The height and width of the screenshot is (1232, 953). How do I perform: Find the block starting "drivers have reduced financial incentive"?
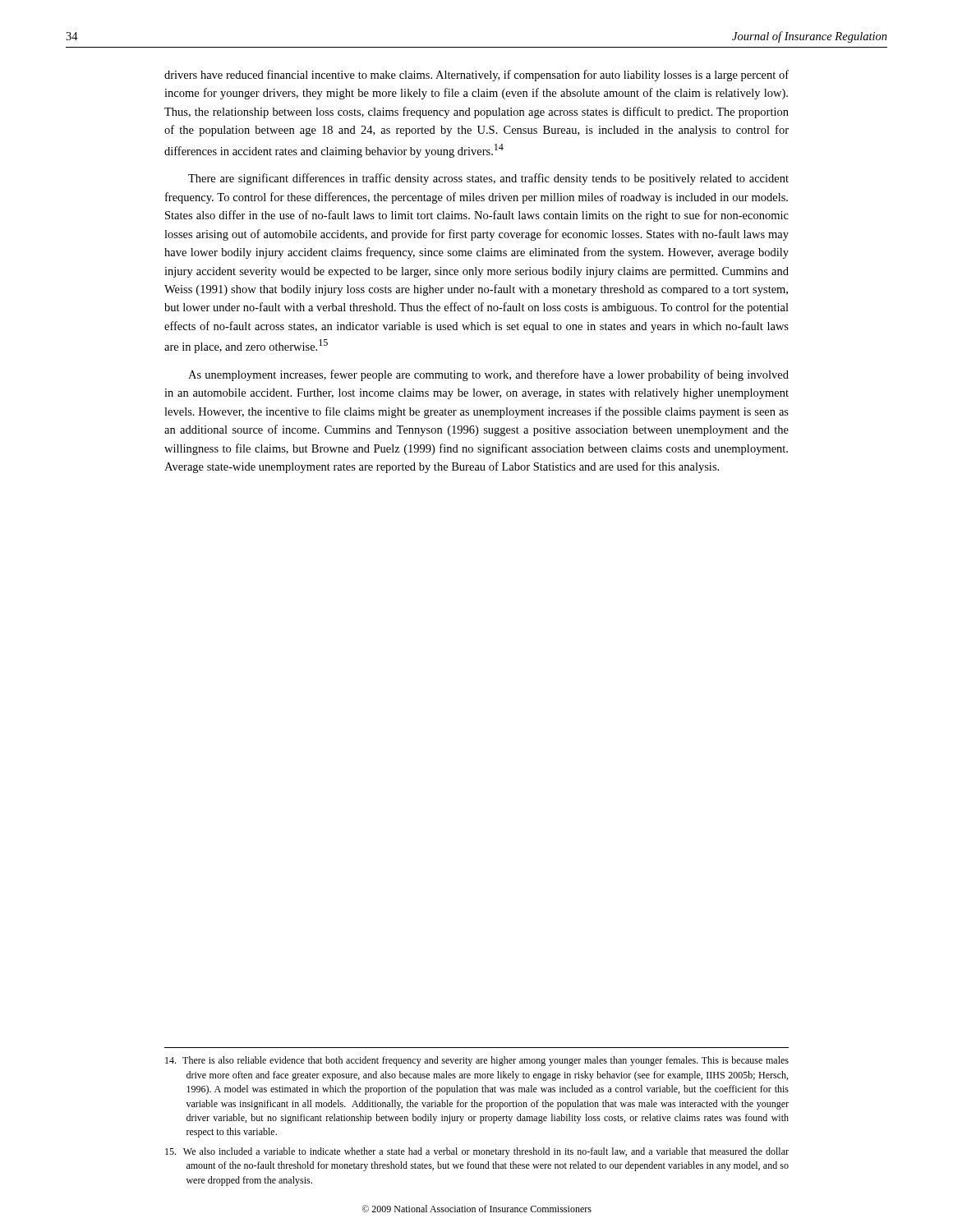click(476, 113)
